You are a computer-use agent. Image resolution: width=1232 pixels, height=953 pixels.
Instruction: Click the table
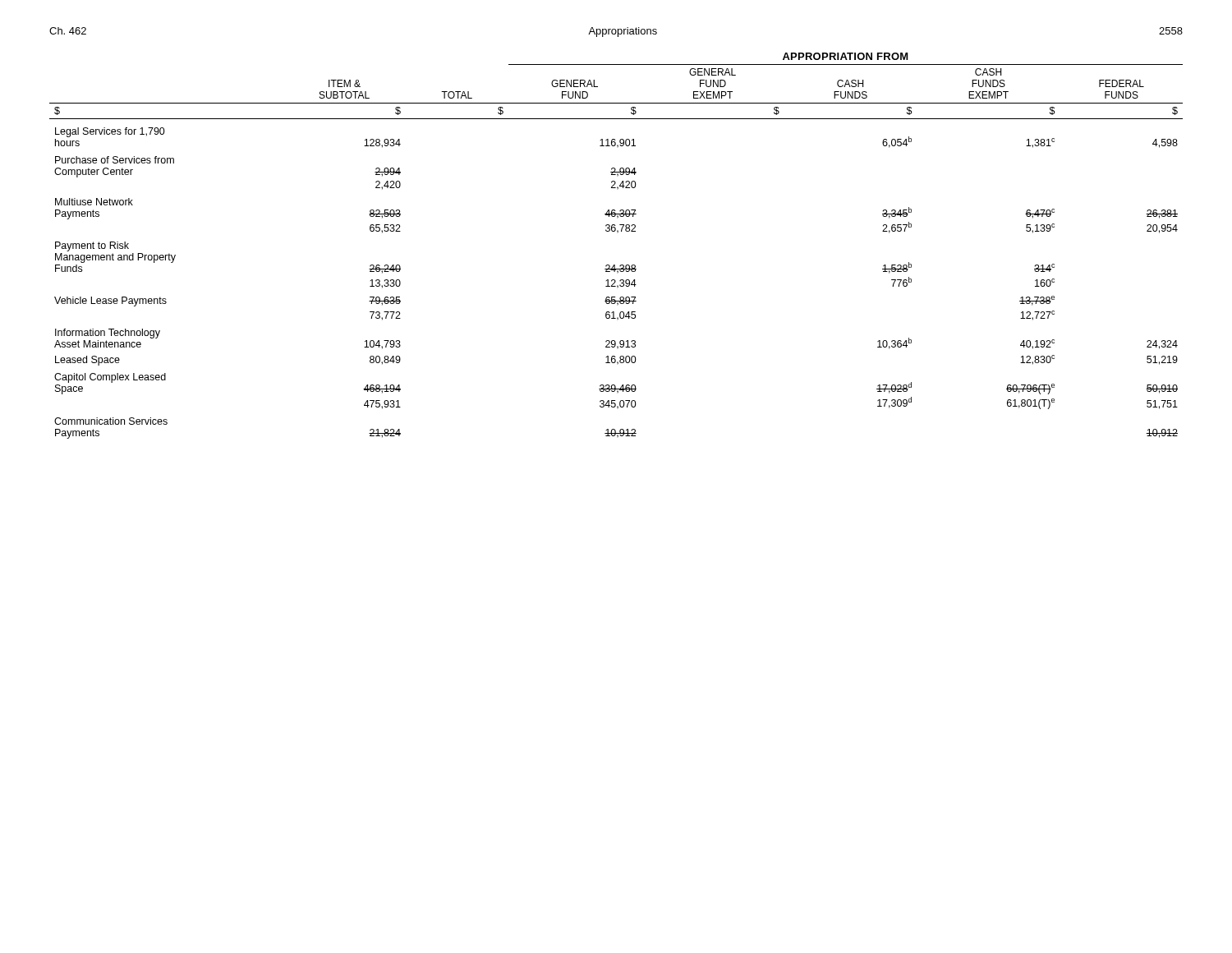(x=616, y=244)
